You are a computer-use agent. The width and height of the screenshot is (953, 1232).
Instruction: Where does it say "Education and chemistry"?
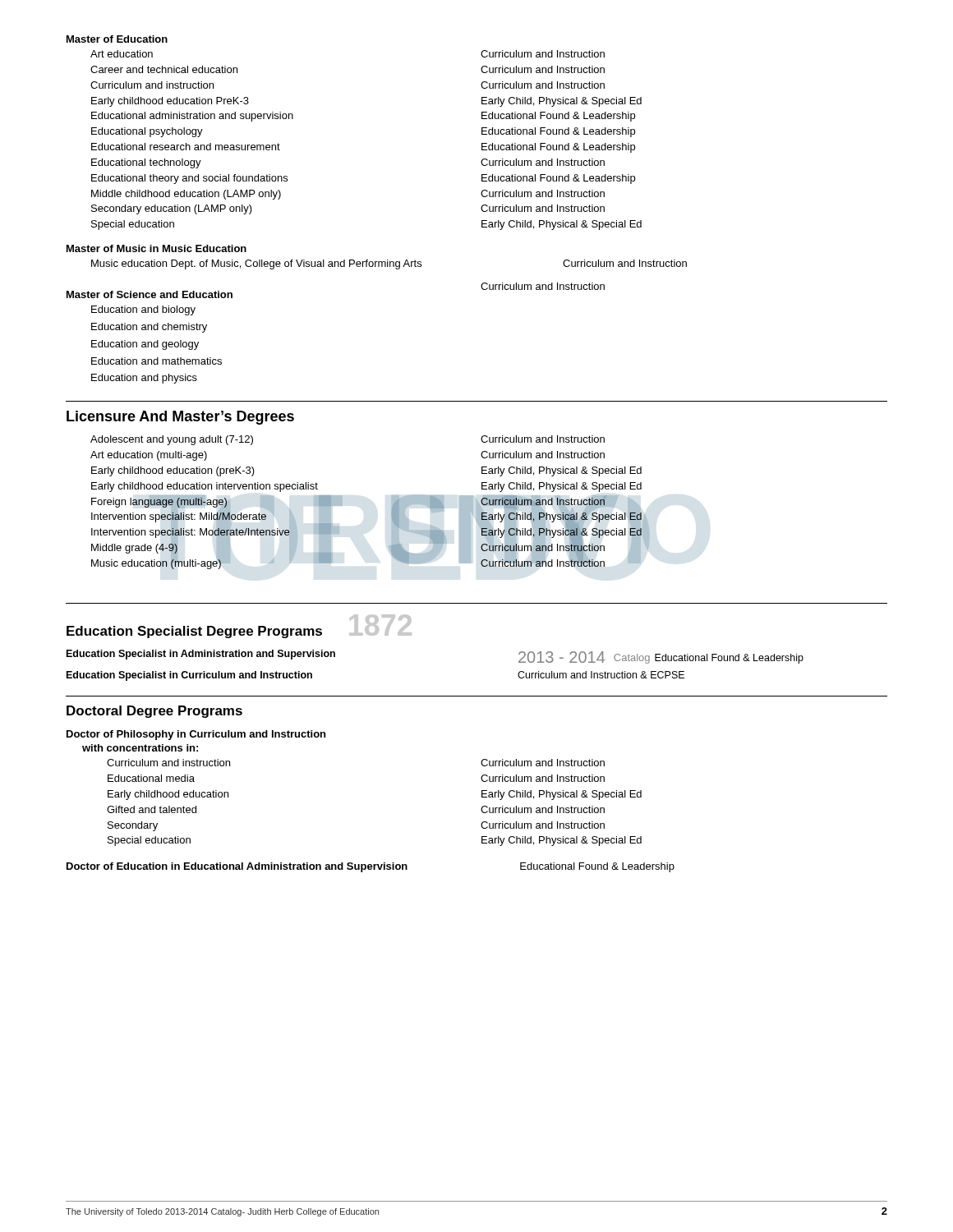(x=149, y=326)
